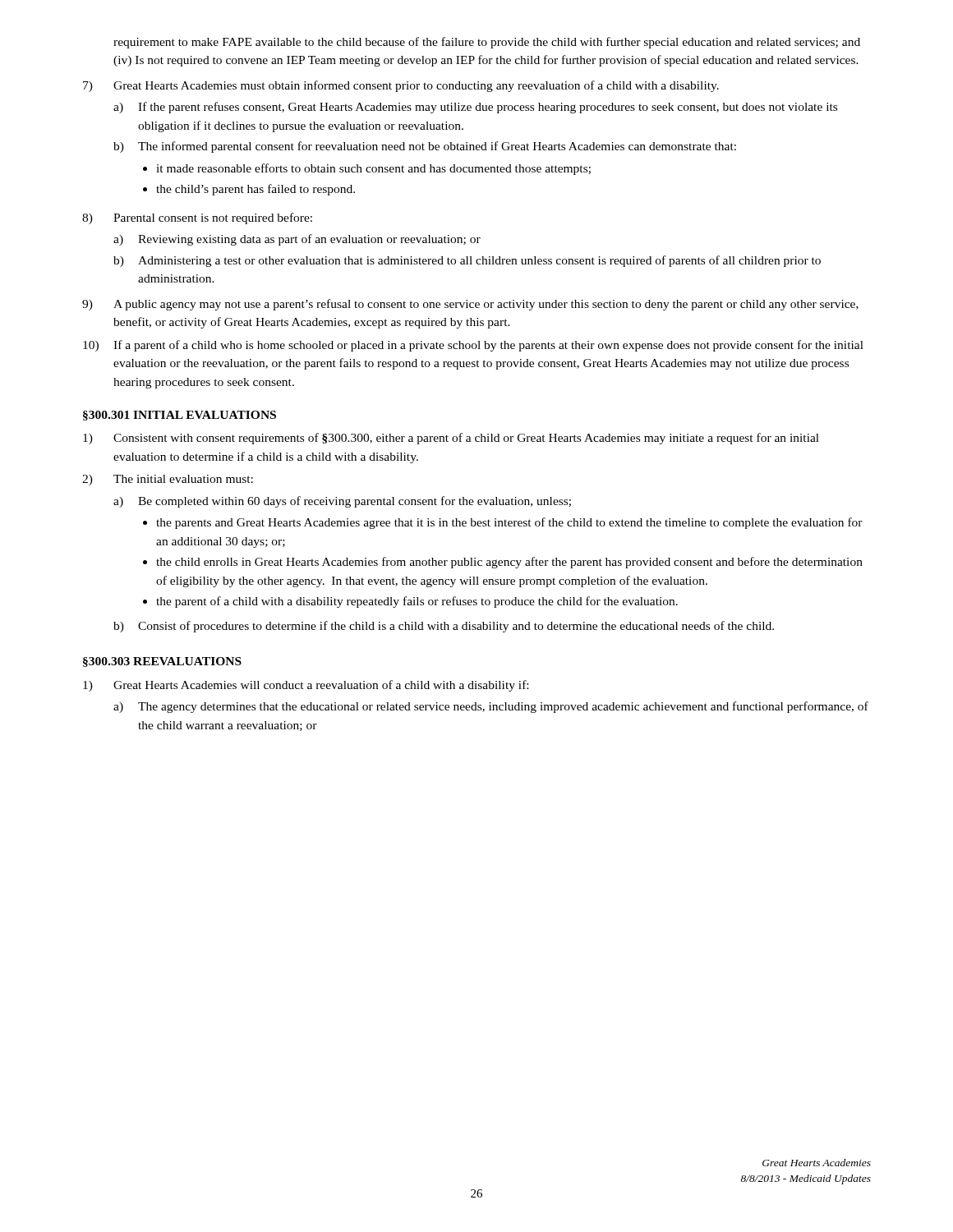The image size is (953, 1232).
Task: Locate the section header containing "§300.301 INITIAL EVALUATIONS"
Action: pyautogui.click(x=179, y=414)
